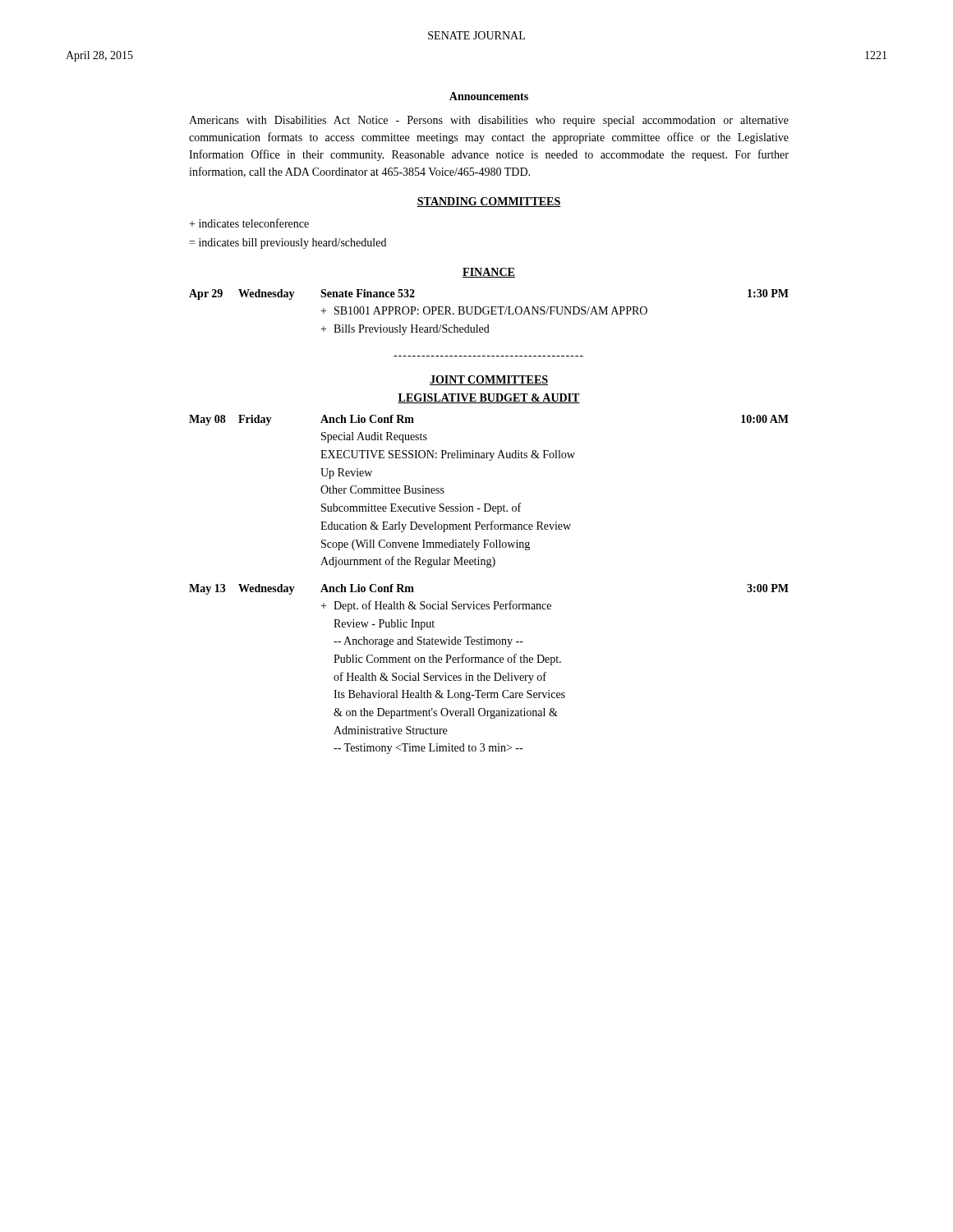Locate the text "+ indicates teleconference"
Image resolution: width=953 pixels, height=1232 pixels.
(249, 224)
